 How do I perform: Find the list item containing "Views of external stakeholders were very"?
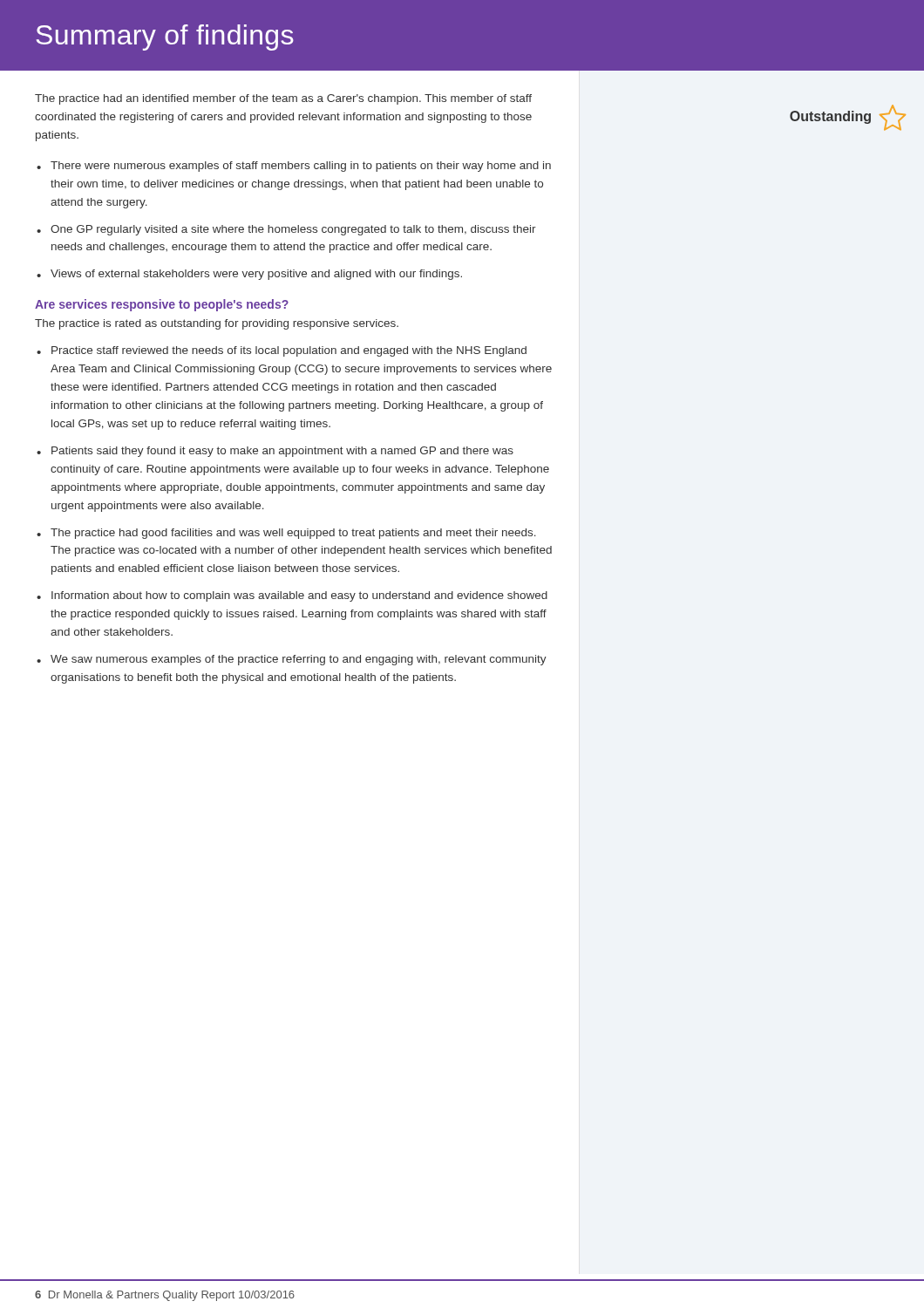pos(257,274)
